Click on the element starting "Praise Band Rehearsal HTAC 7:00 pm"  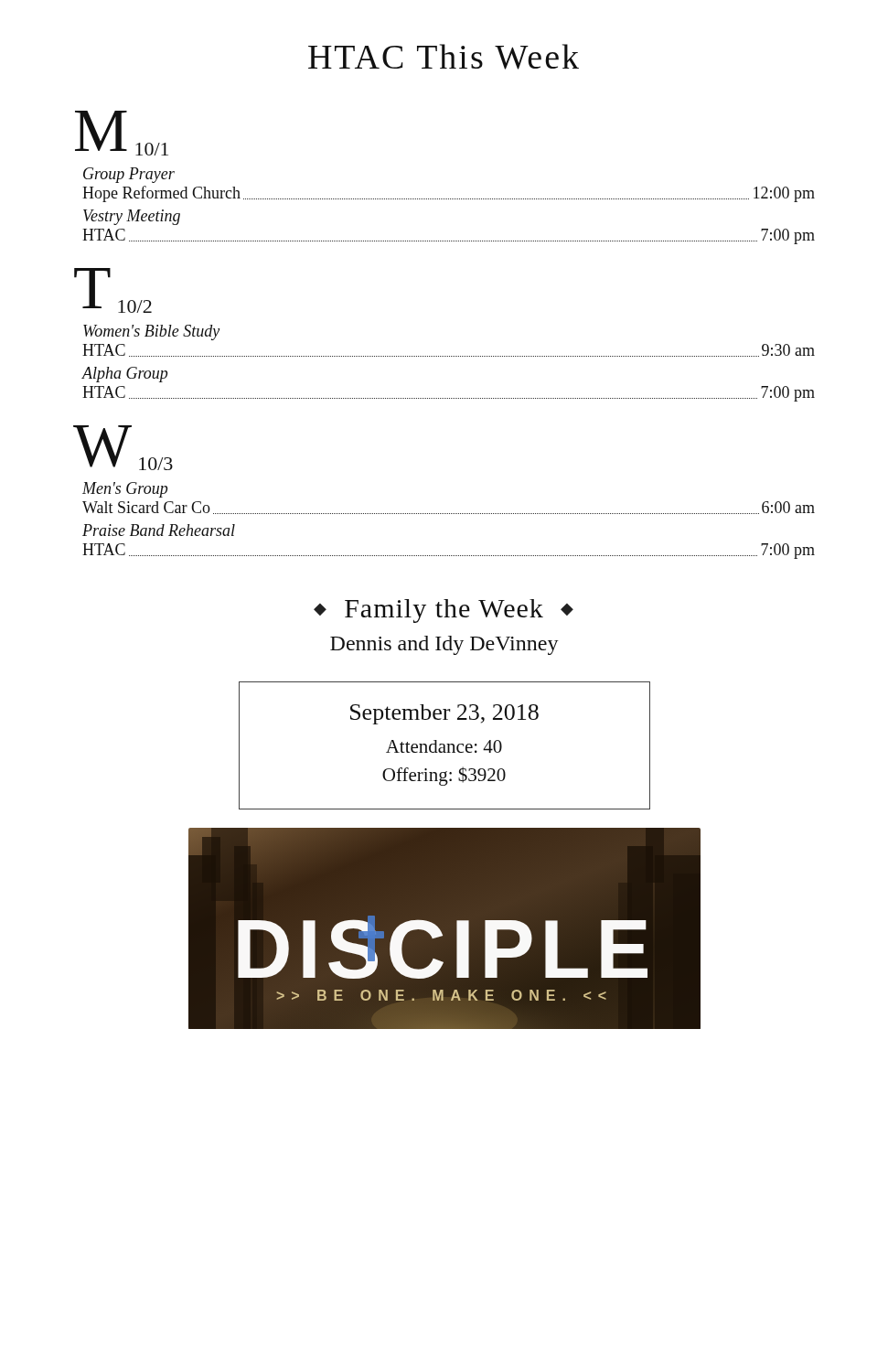159,530
